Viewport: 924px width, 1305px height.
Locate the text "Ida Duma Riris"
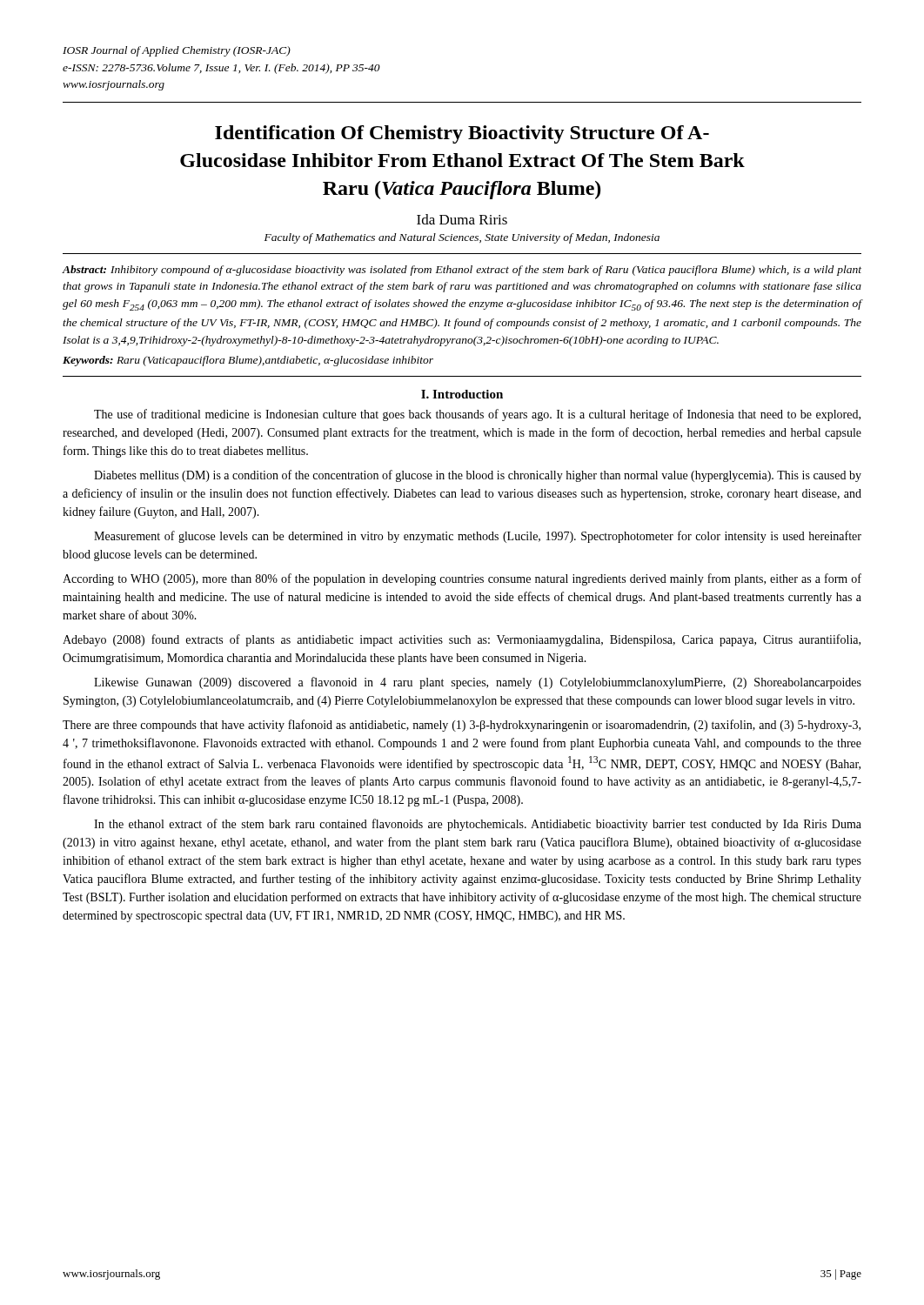pyautogui.click(x=462, y=220)
